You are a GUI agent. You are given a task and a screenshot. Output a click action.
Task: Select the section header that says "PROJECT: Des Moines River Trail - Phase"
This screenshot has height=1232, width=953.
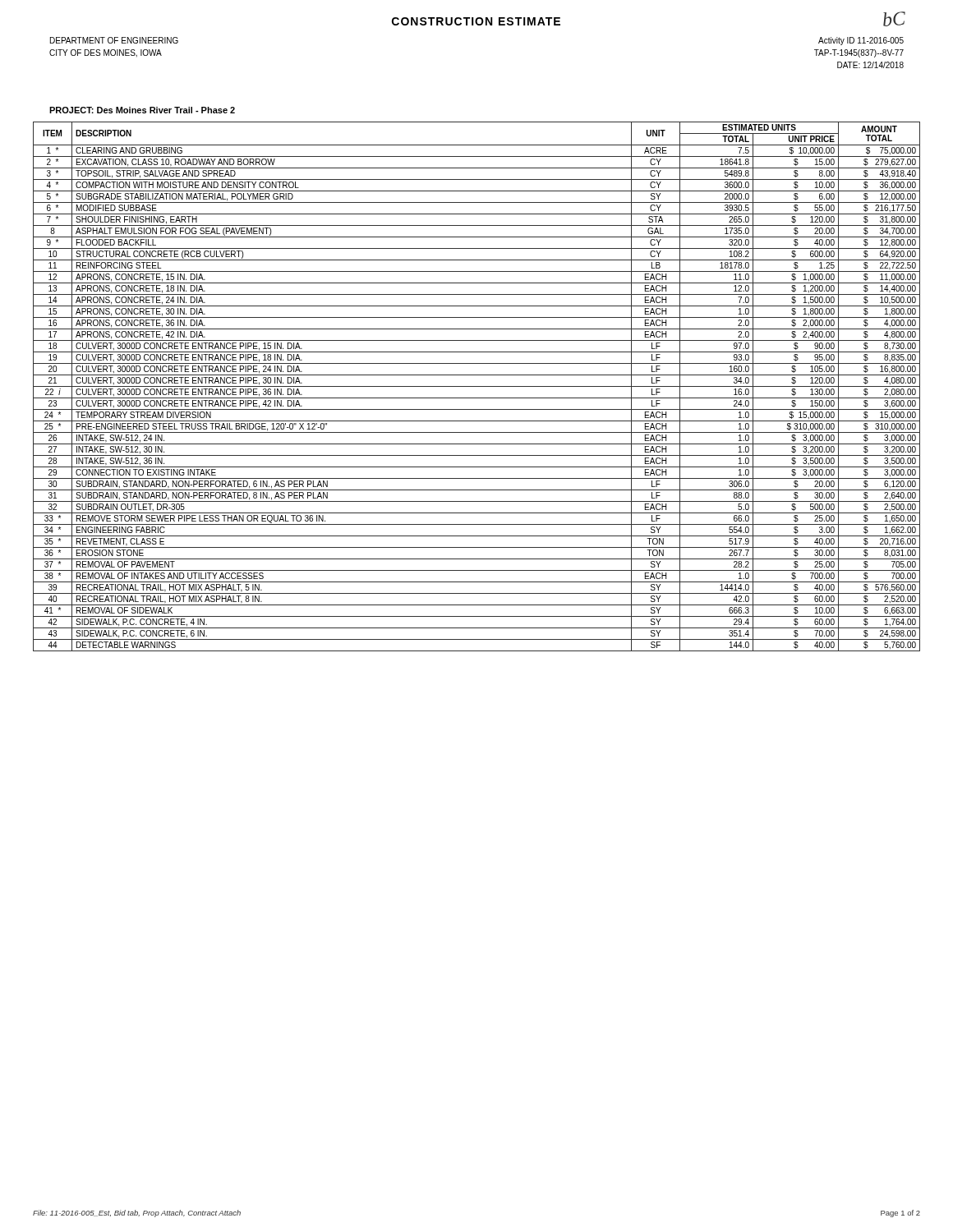point(142,110)
